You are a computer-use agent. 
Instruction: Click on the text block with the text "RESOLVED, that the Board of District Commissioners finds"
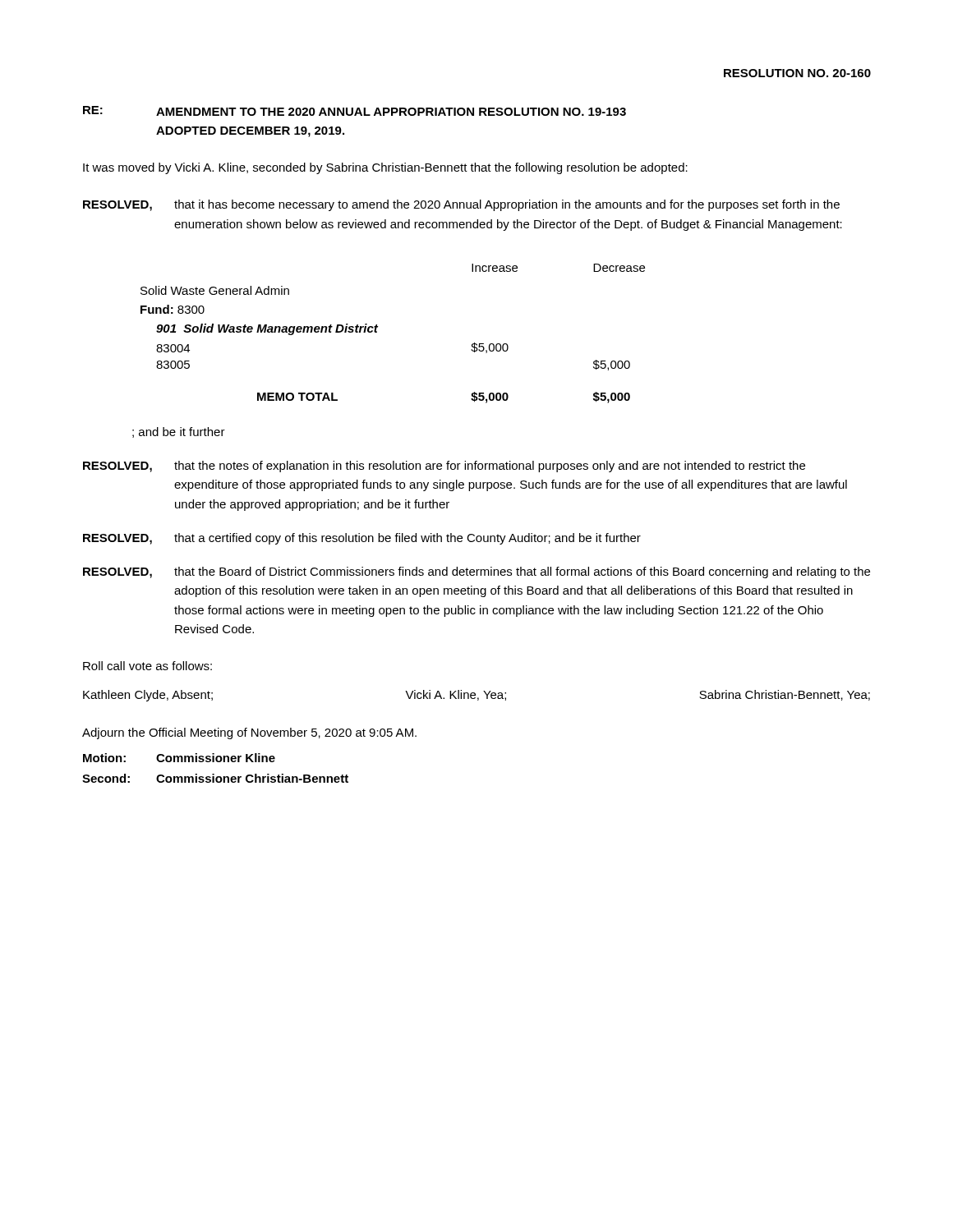pos(476,600)
